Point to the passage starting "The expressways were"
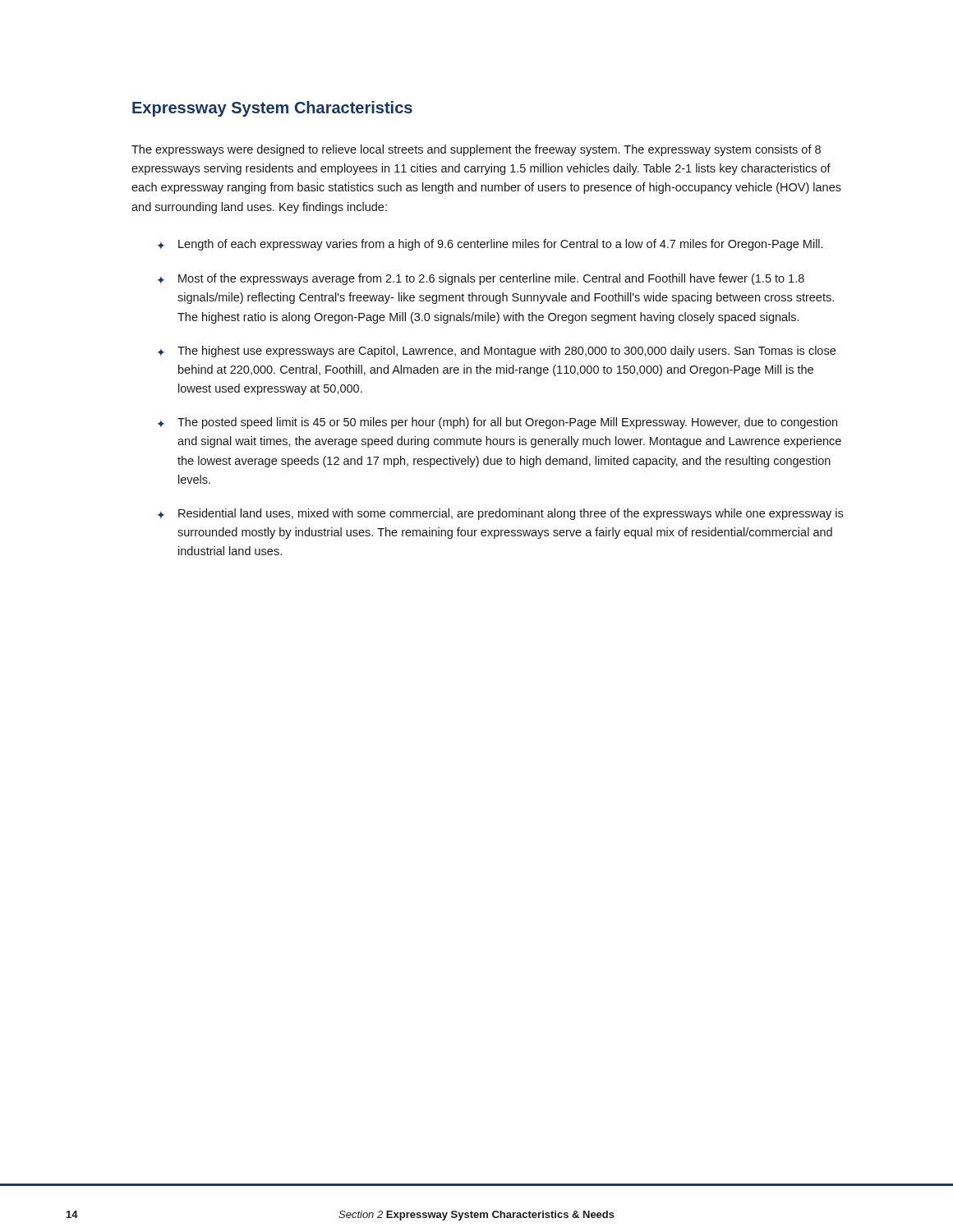The image size is (953, 1232). 486,178
